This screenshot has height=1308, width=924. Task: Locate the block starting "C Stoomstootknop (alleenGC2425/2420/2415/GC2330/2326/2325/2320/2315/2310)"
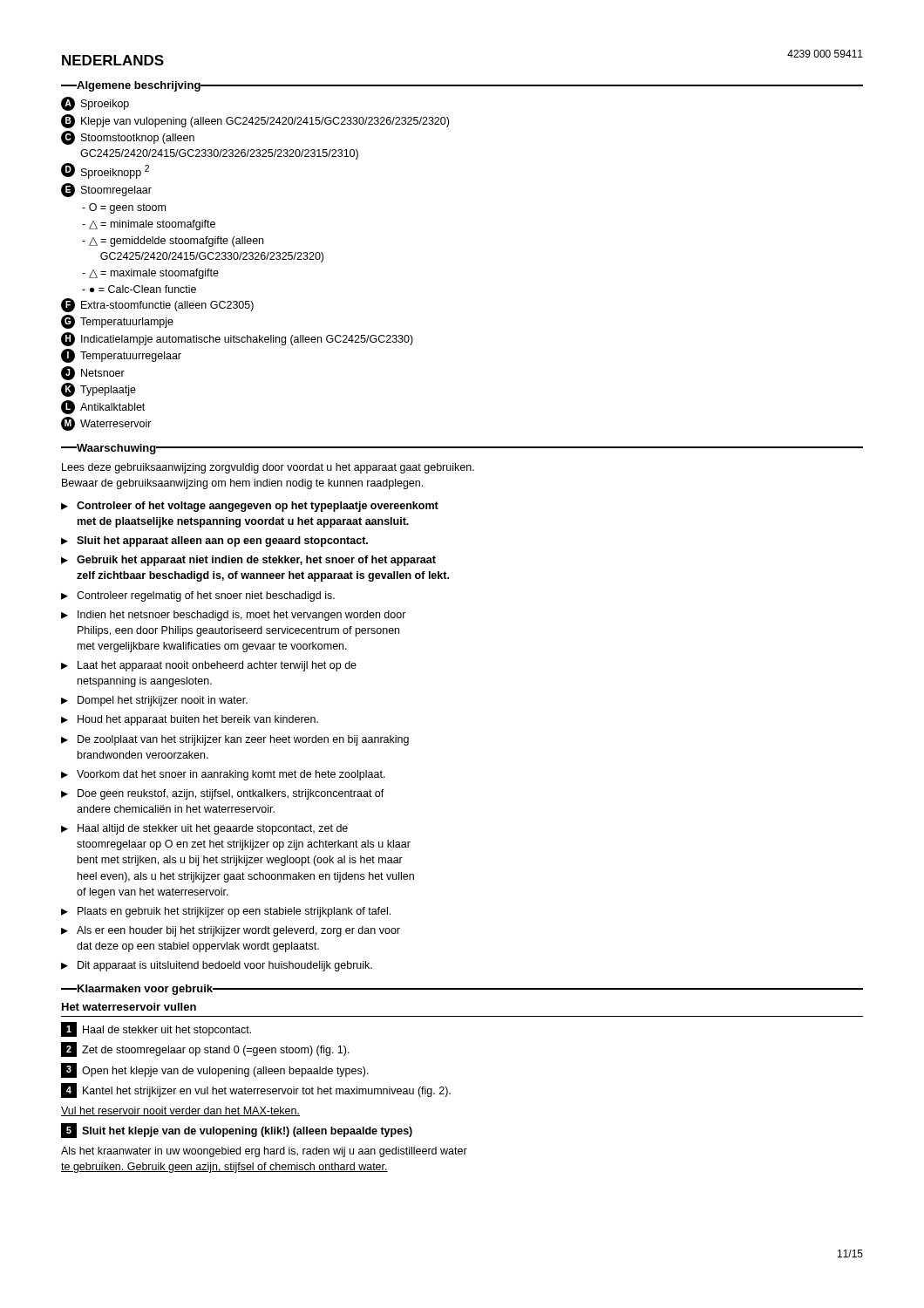coord(128,138)
